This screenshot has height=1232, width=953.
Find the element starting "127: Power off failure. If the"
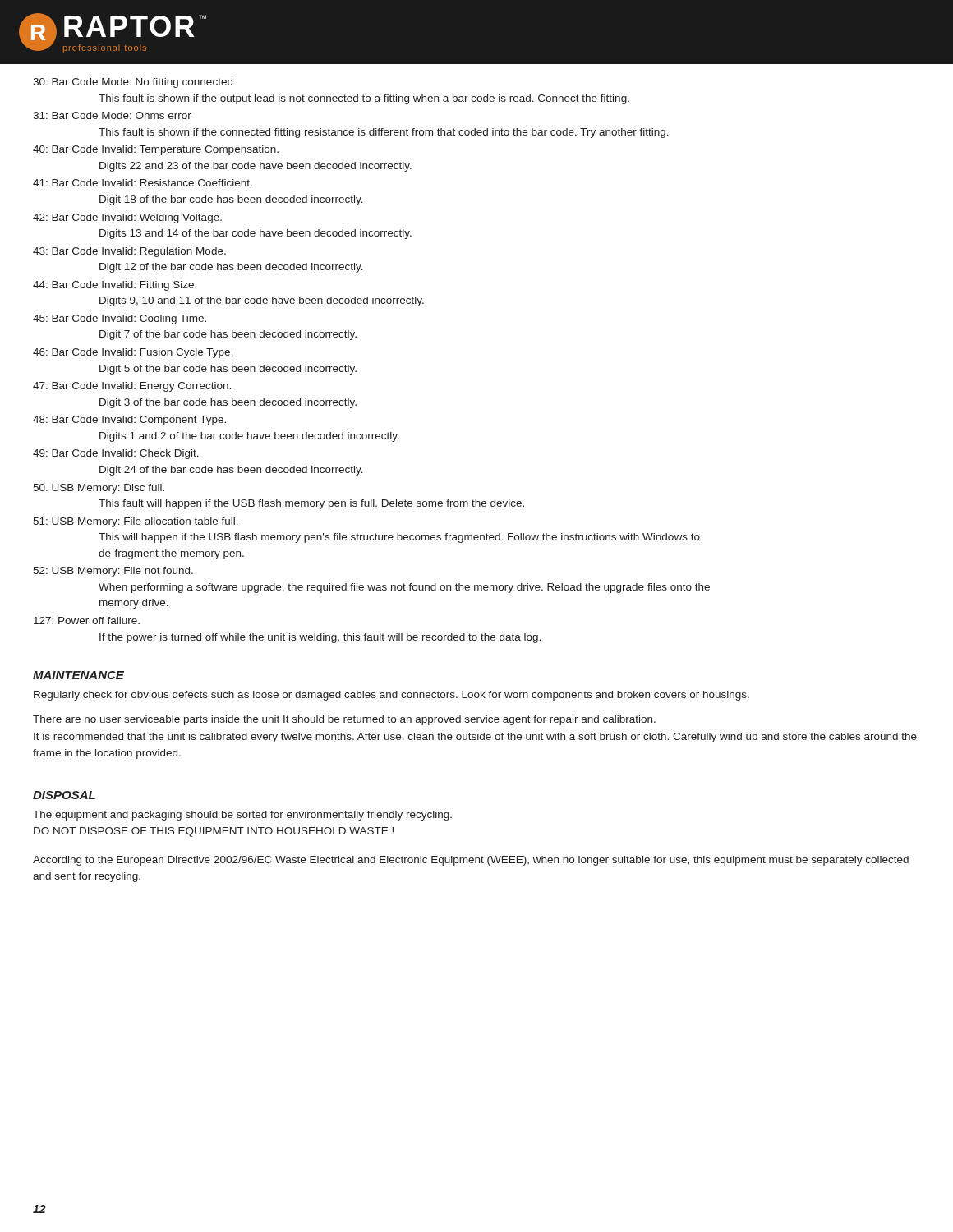(287, 629)
